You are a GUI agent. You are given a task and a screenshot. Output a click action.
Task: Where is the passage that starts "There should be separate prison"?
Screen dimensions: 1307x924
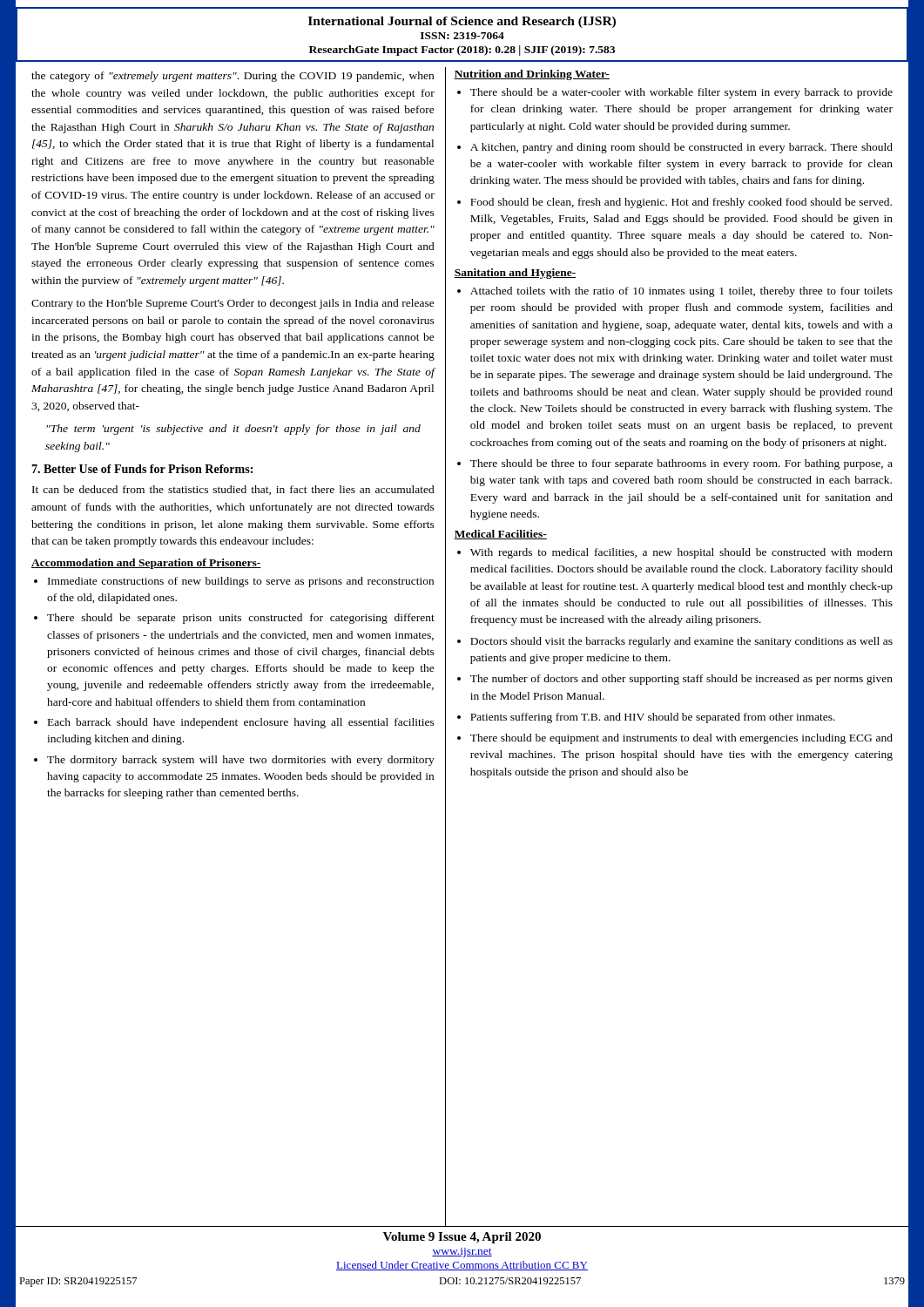click(x=241, y=660)
